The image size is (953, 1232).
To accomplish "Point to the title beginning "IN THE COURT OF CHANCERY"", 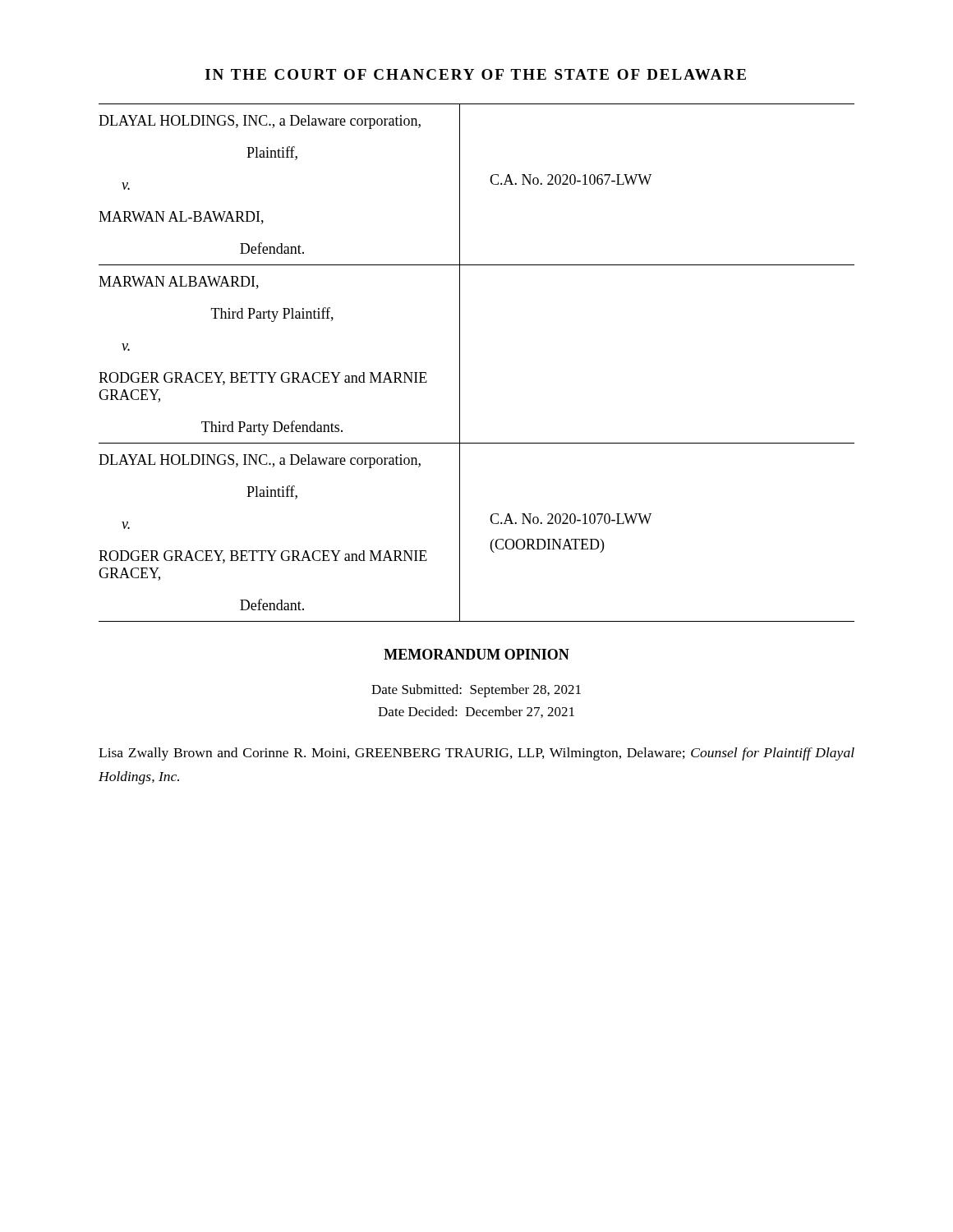I will (x=476, y=74).
